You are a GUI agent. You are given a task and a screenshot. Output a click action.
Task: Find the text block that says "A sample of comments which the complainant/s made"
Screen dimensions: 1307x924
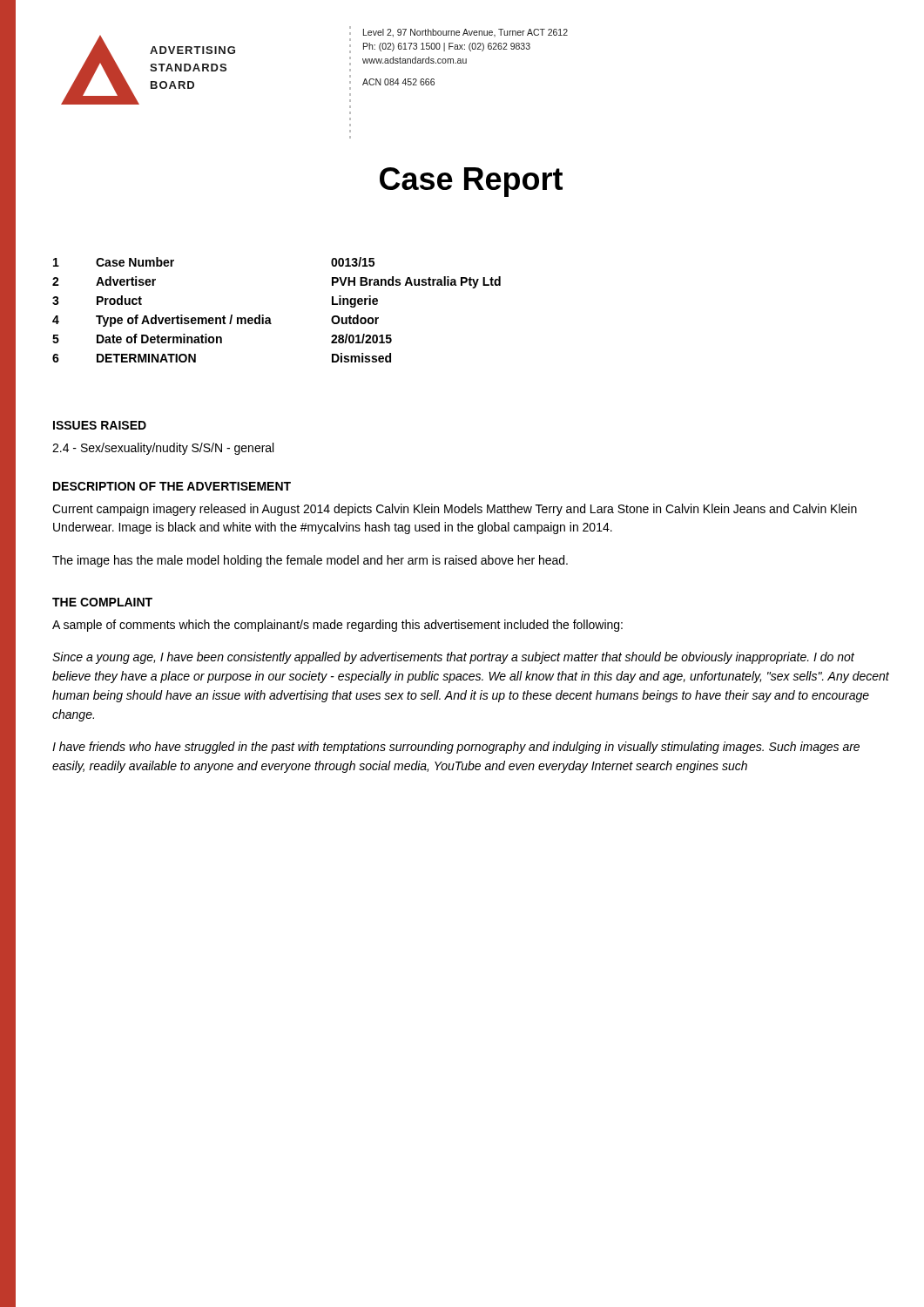click(471, 625)
